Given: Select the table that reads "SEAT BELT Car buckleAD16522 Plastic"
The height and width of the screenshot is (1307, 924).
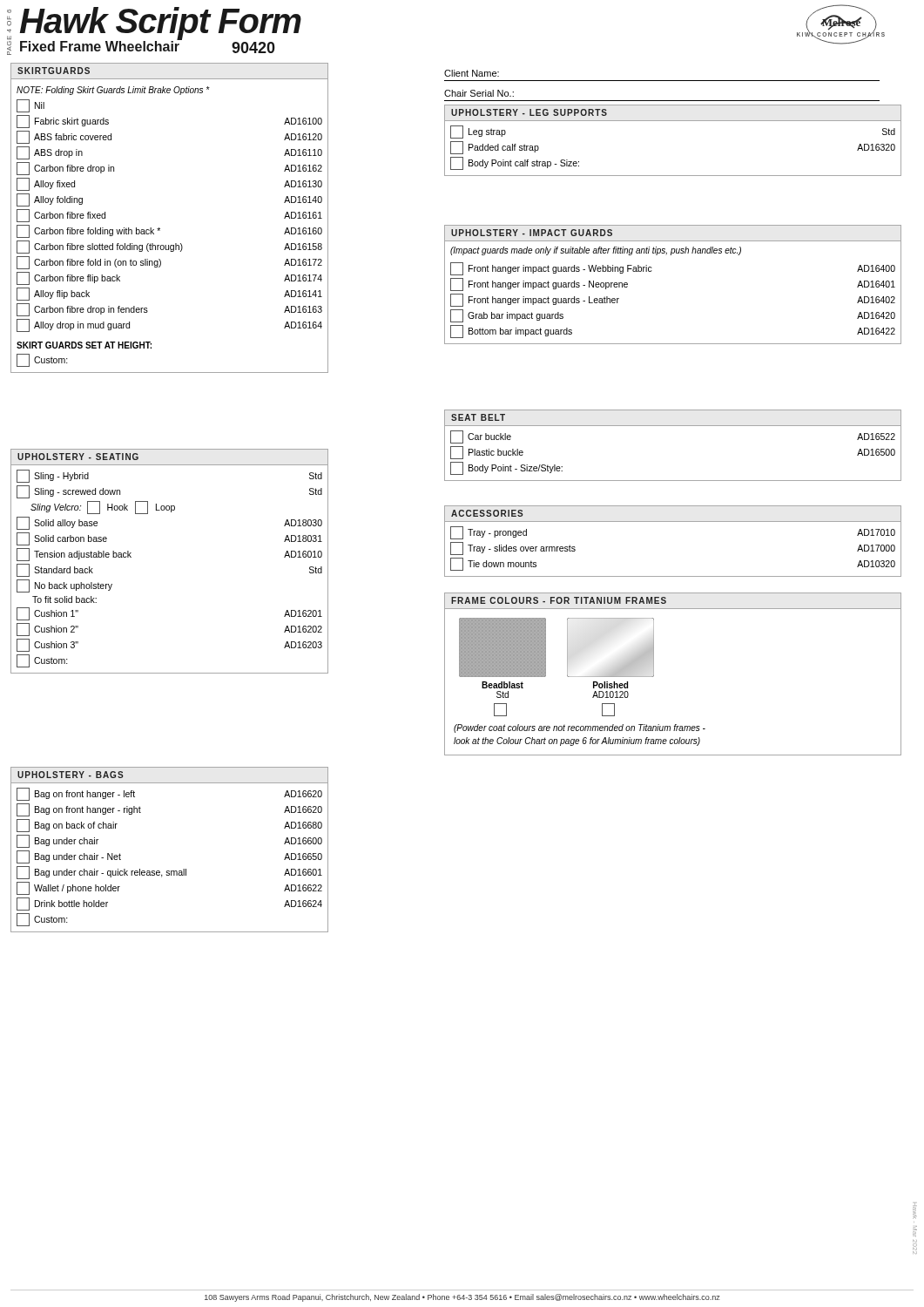Looking at the screenshot, I should [673, 450].
